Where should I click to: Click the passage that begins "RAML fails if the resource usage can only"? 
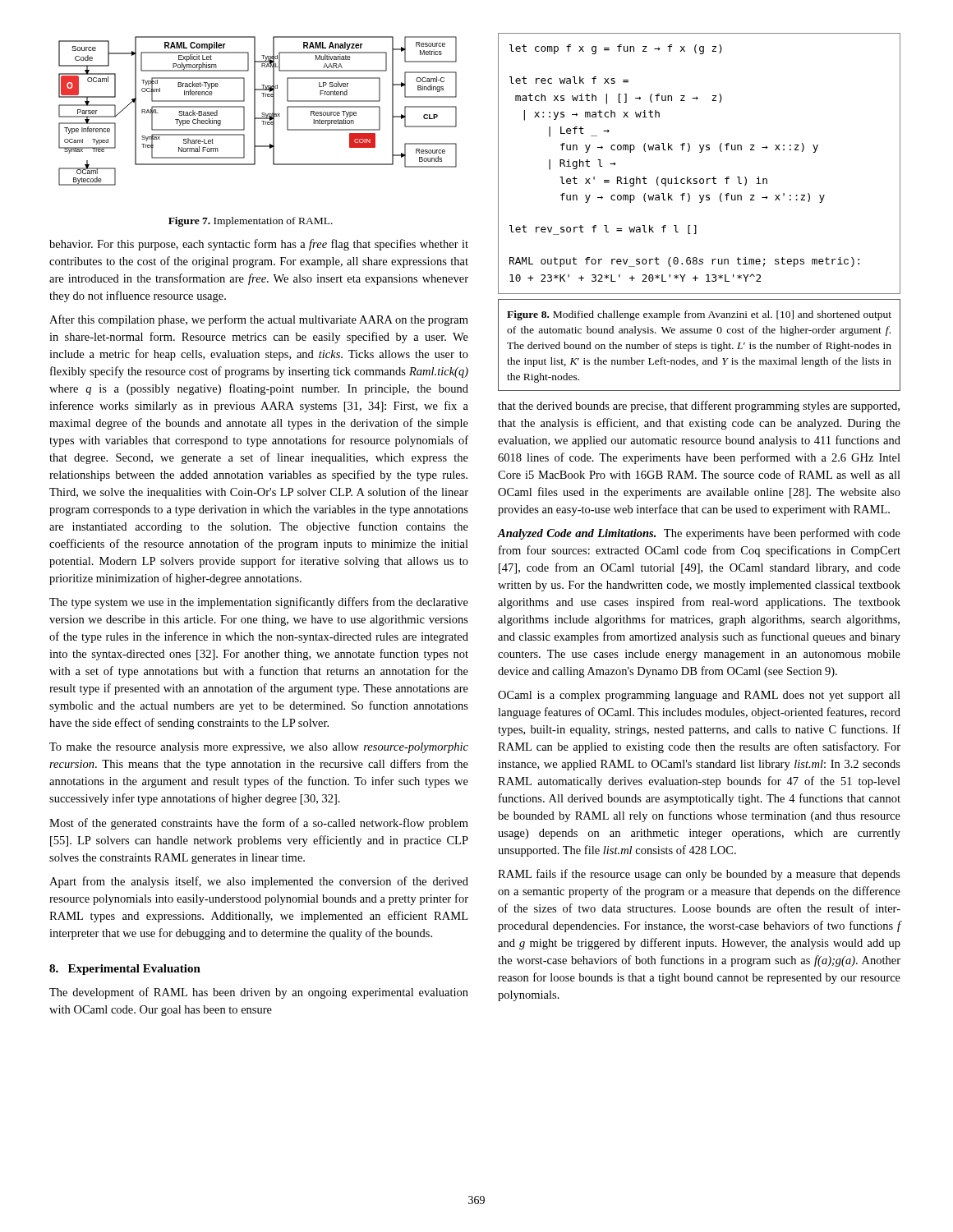pyautogui.click(x=699, y=934)
